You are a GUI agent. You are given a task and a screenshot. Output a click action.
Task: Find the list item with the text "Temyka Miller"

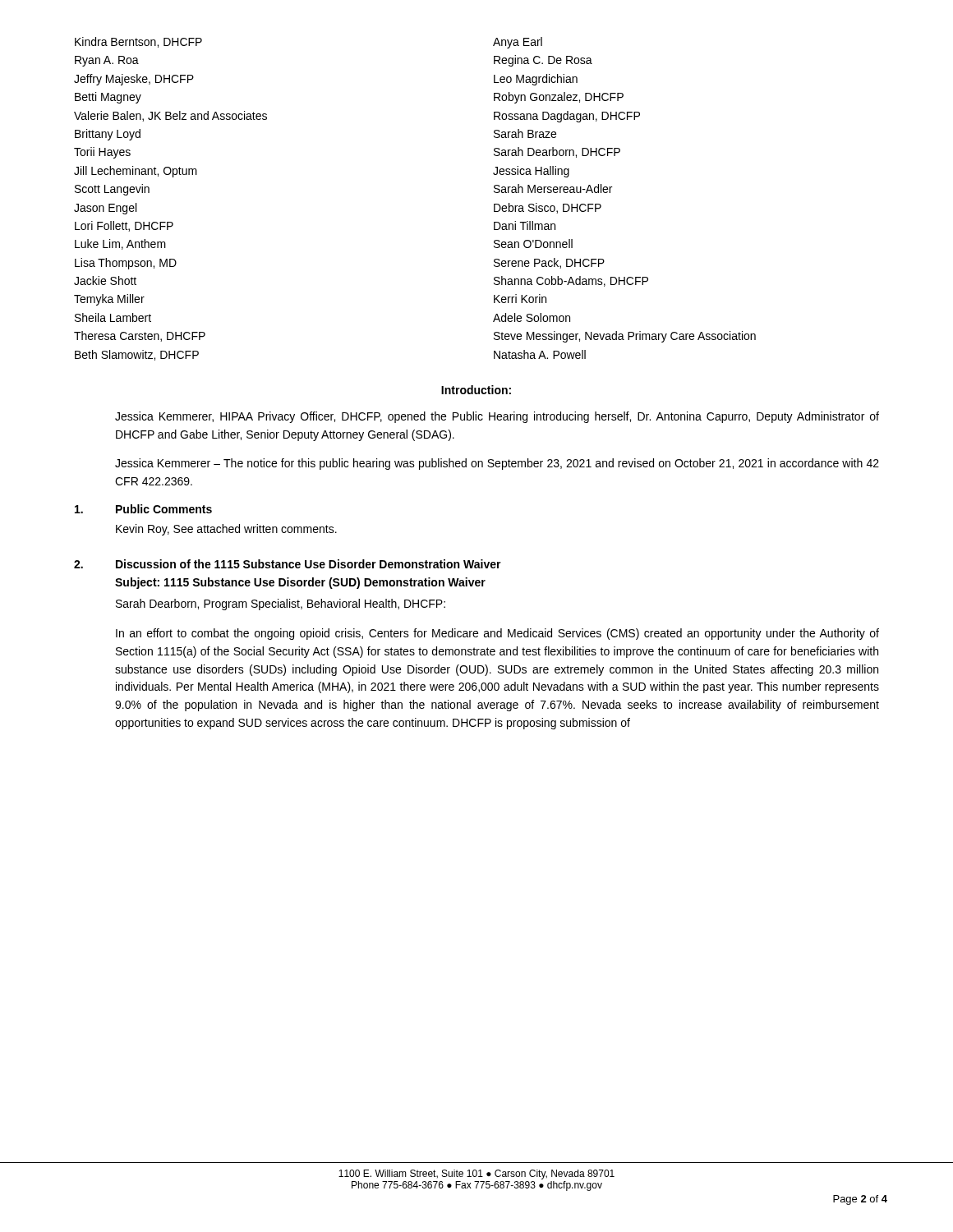tap(109, 300)
